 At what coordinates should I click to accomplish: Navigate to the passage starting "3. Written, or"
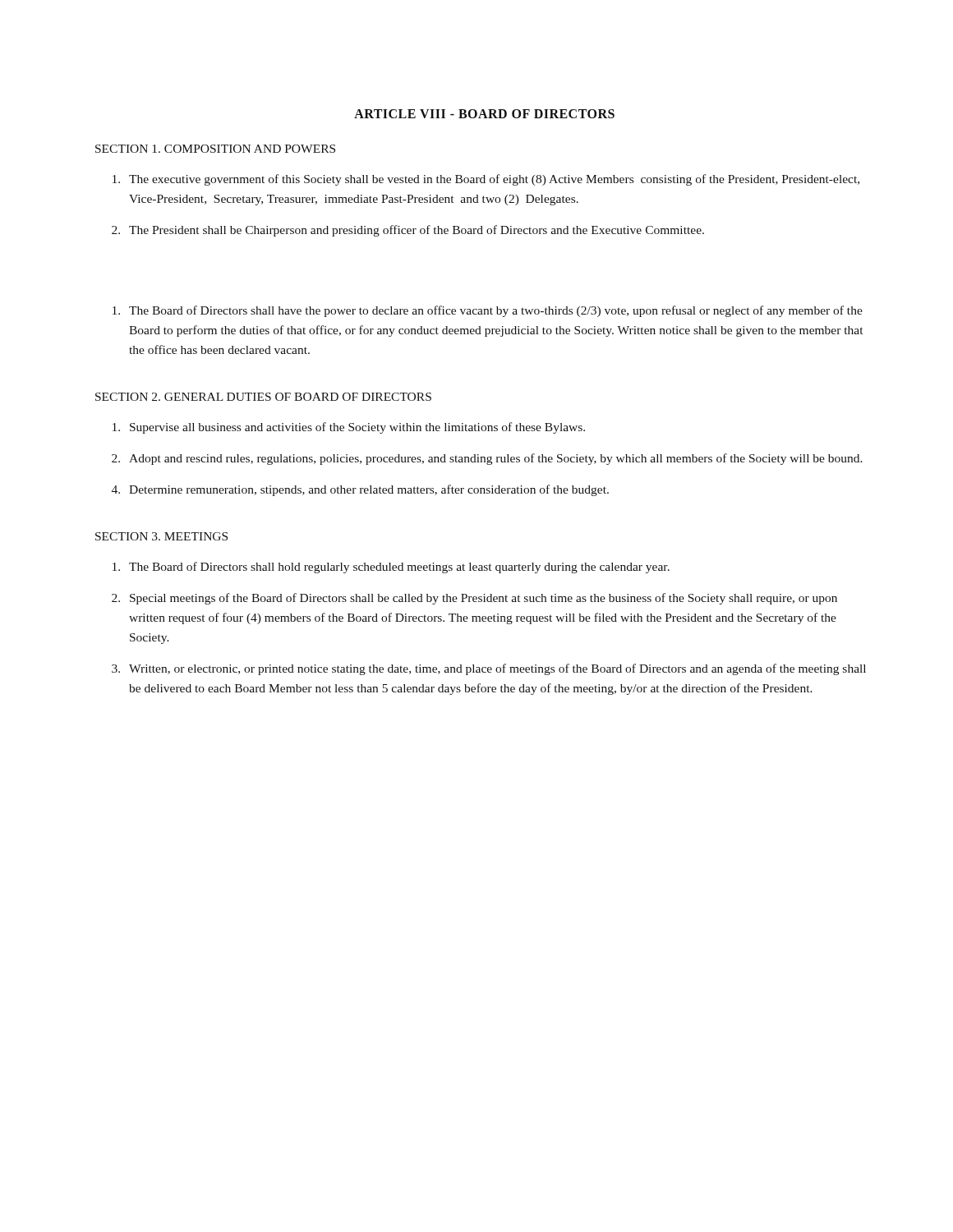pyautogui.click(x=485, y=679)
